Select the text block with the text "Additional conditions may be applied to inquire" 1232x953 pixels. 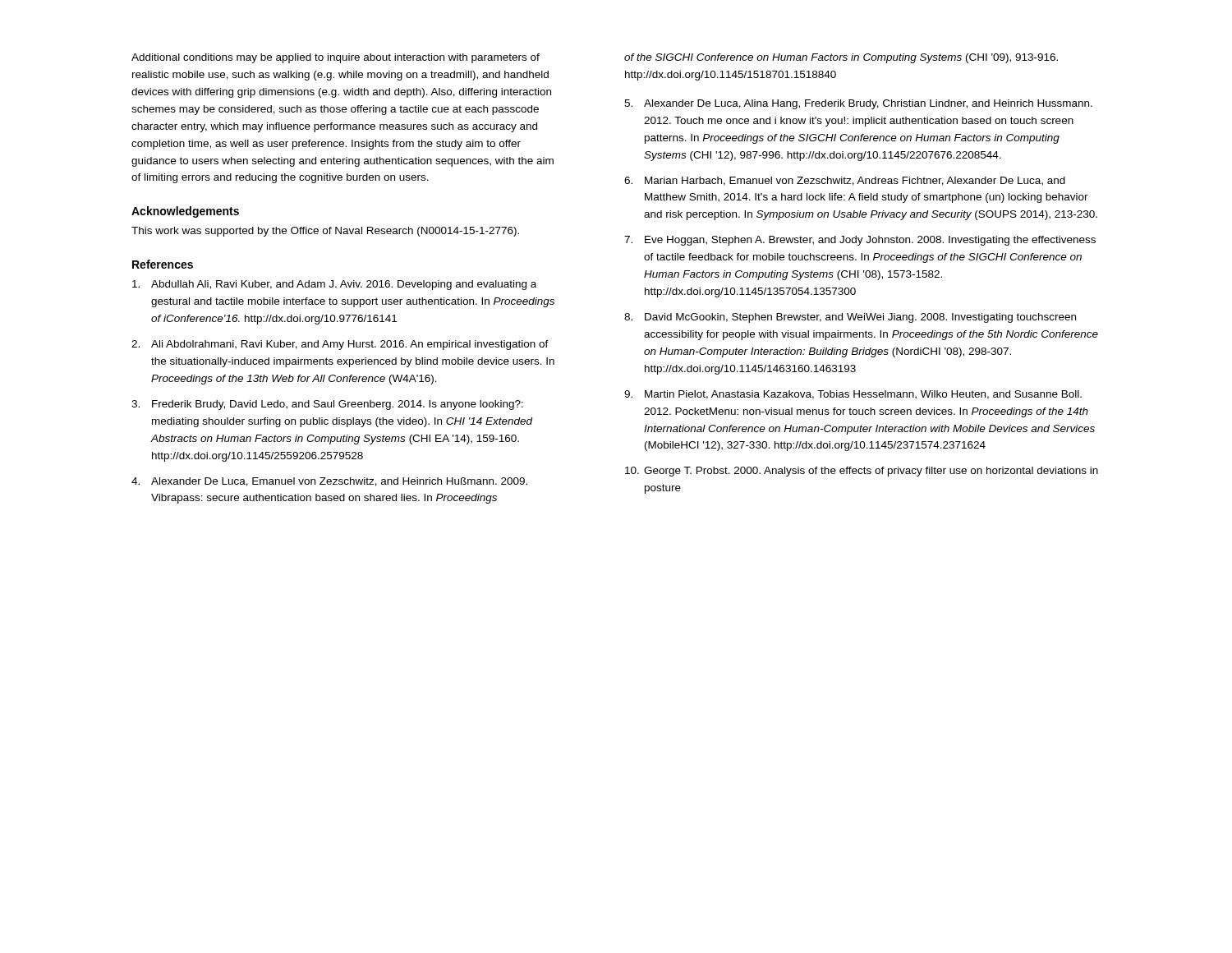pos(343,117)
